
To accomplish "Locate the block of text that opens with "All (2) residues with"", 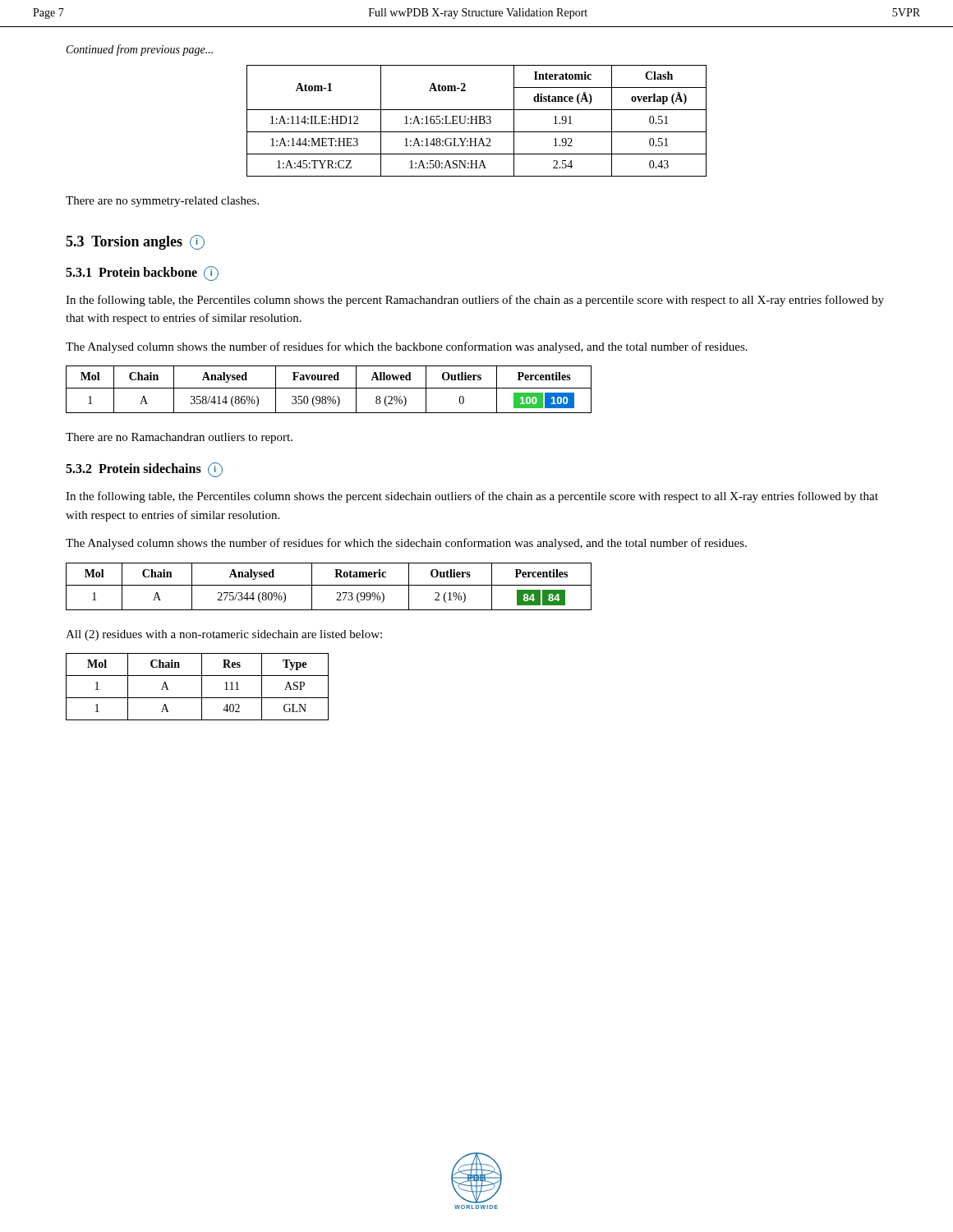I will click(224, 634).
